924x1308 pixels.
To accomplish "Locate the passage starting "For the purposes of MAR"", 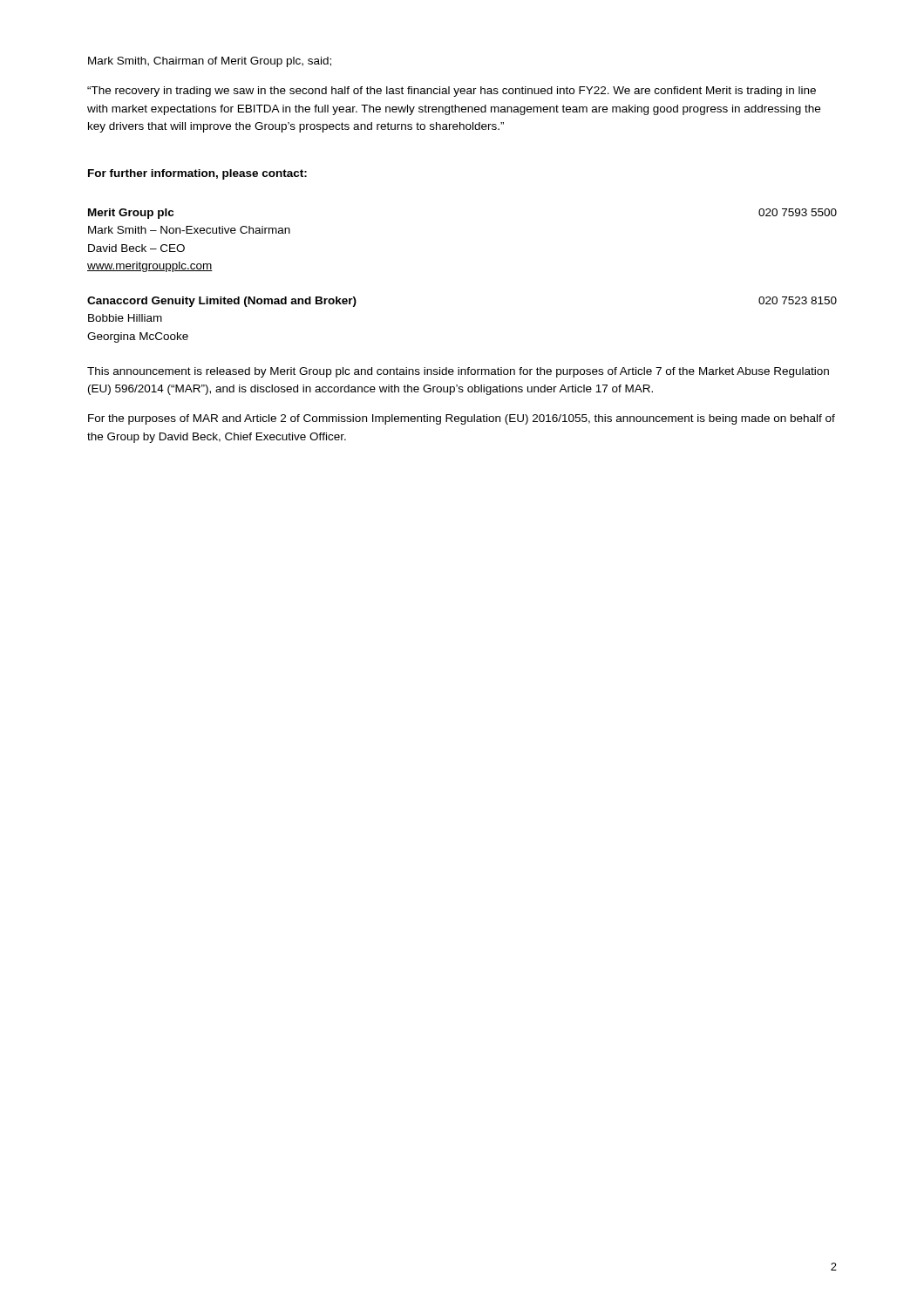I will click(461, 427).
